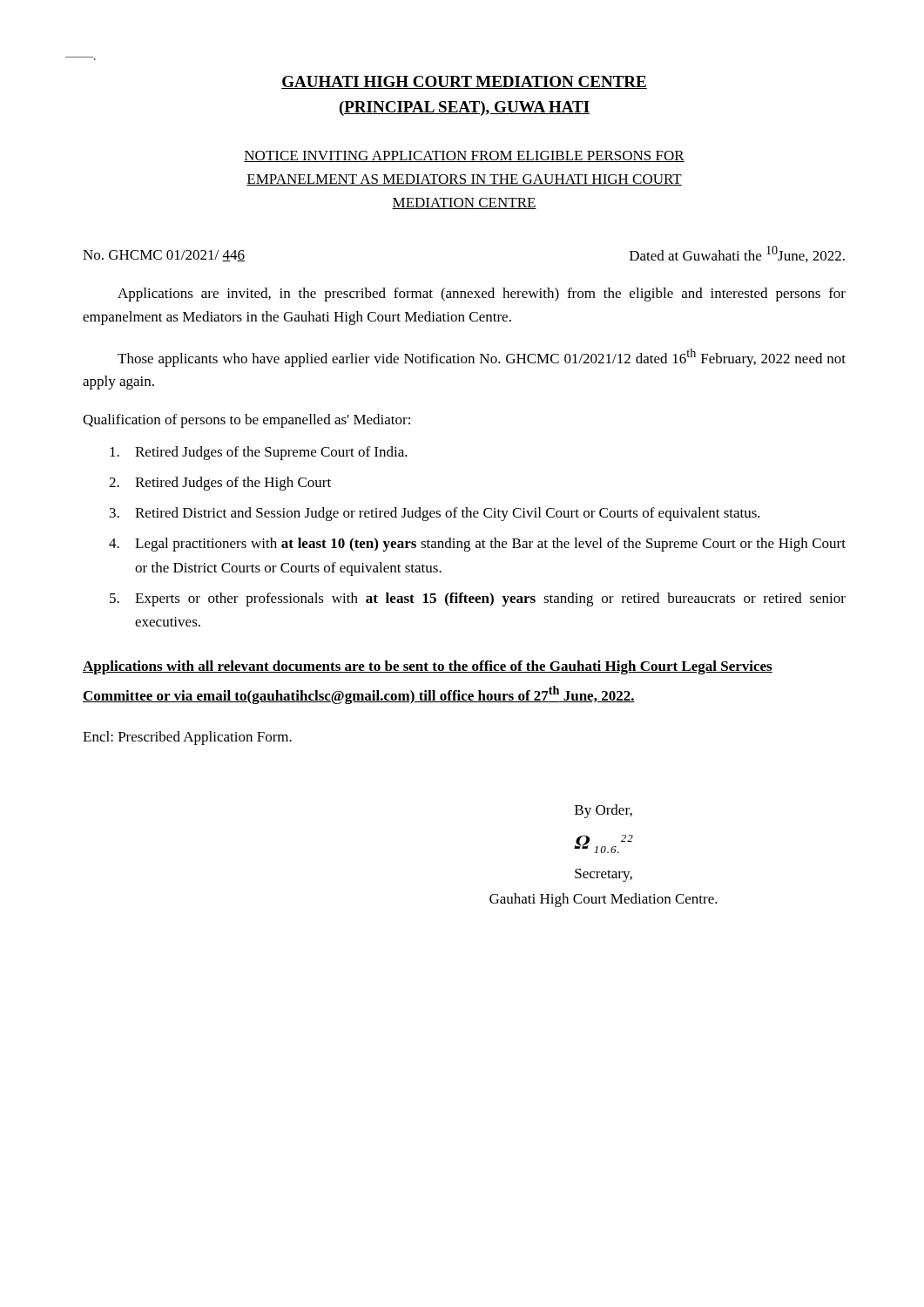Click on the region starting "Qualification of persons to be empanelled"
Viewport: 924px width, 1307px height.
click(247, 419)
